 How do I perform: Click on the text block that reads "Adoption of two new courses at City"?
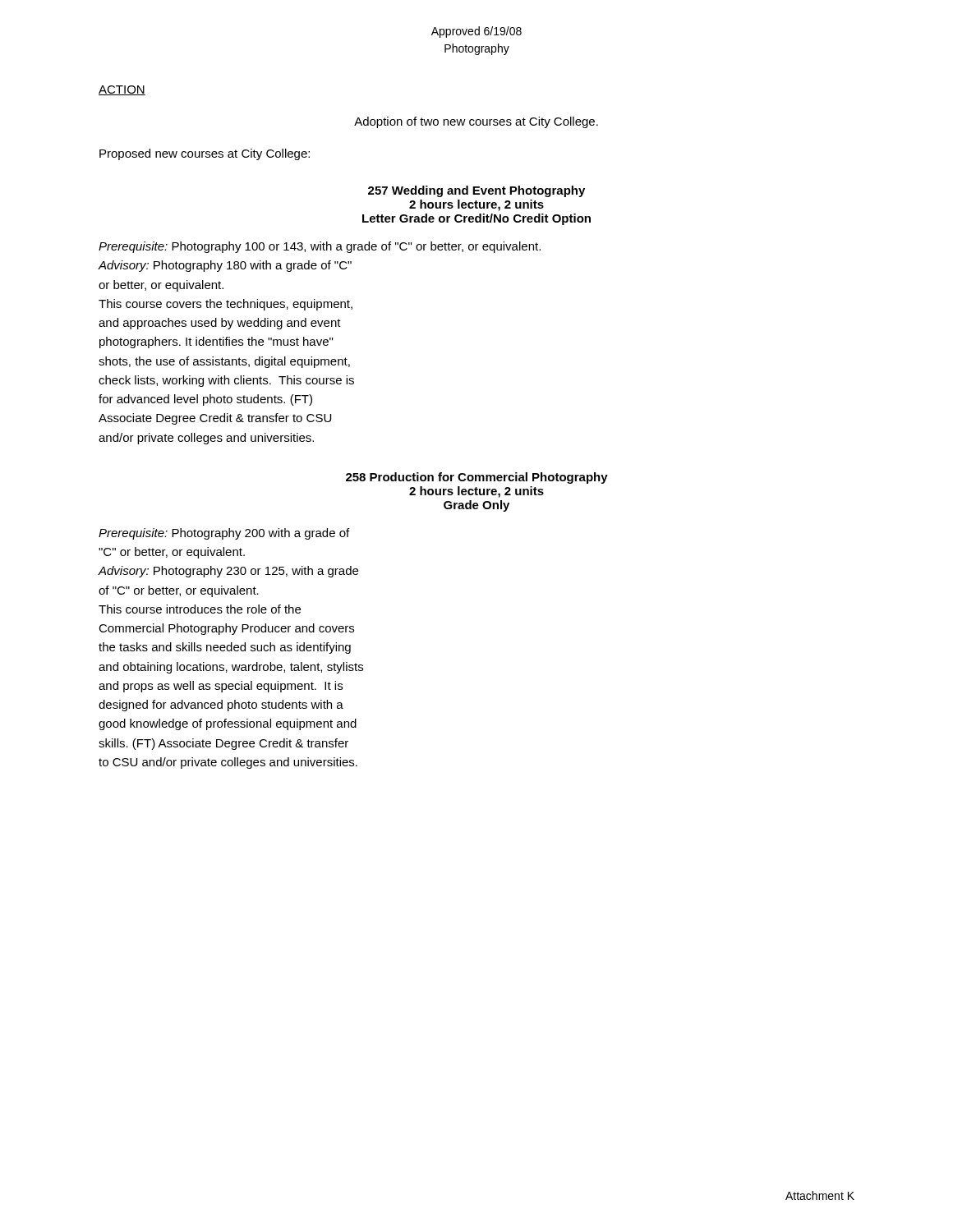click(x=476, y=121)
